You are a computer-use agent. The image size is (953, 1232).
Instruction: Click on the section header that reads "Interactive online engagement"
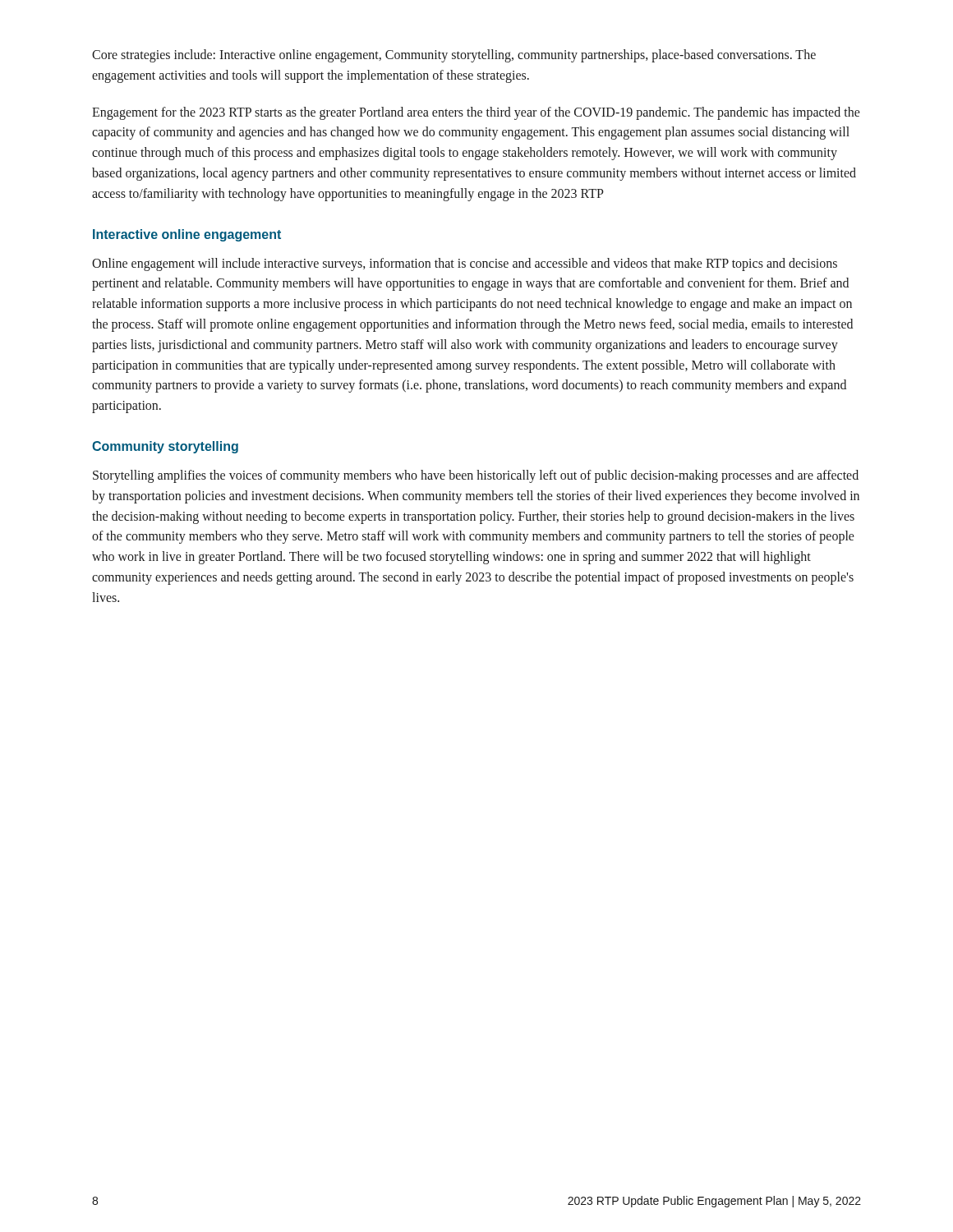187,234
